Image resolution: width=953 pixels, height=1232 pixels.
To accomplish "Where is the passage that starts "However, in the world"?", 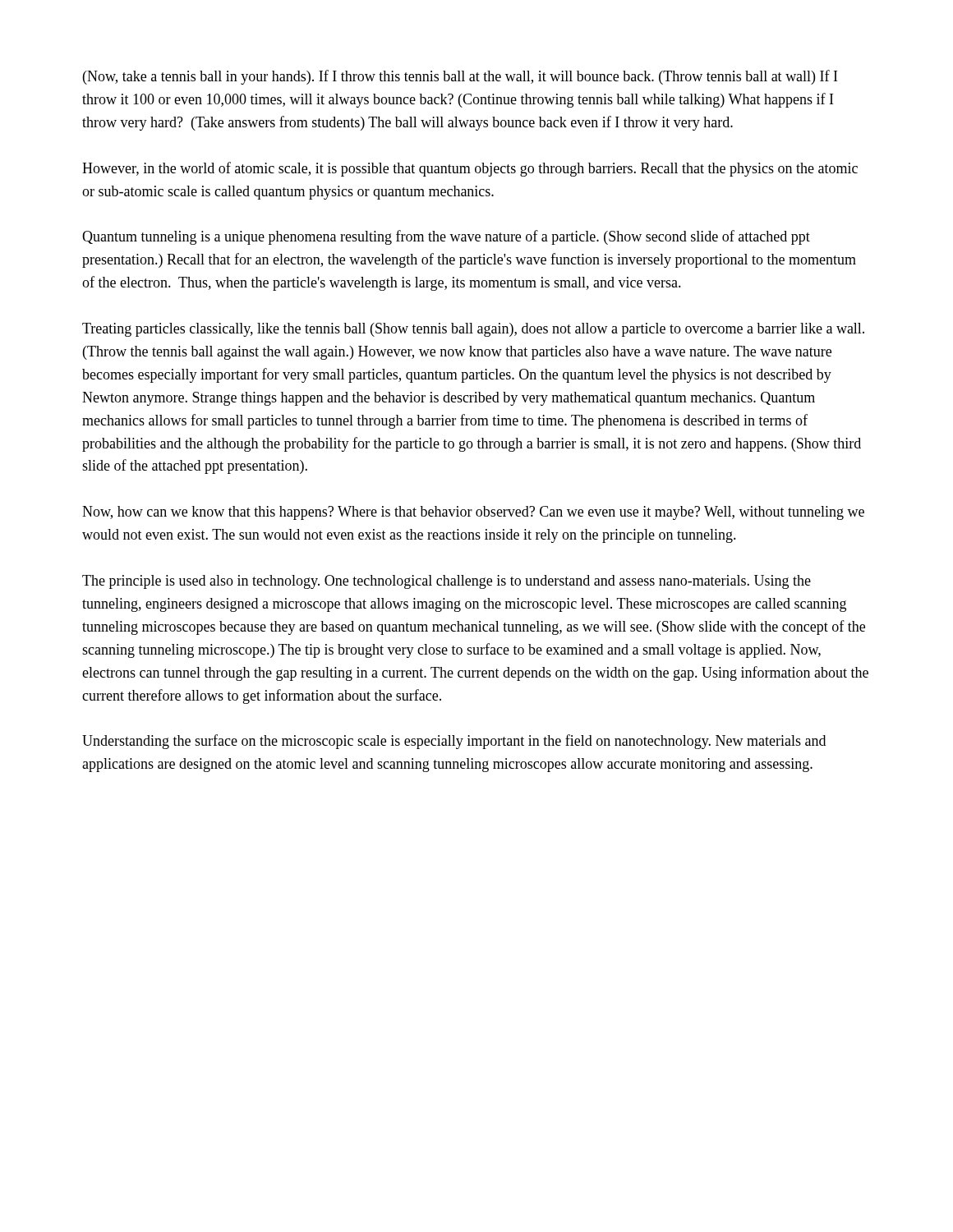I will pos(470,180).
